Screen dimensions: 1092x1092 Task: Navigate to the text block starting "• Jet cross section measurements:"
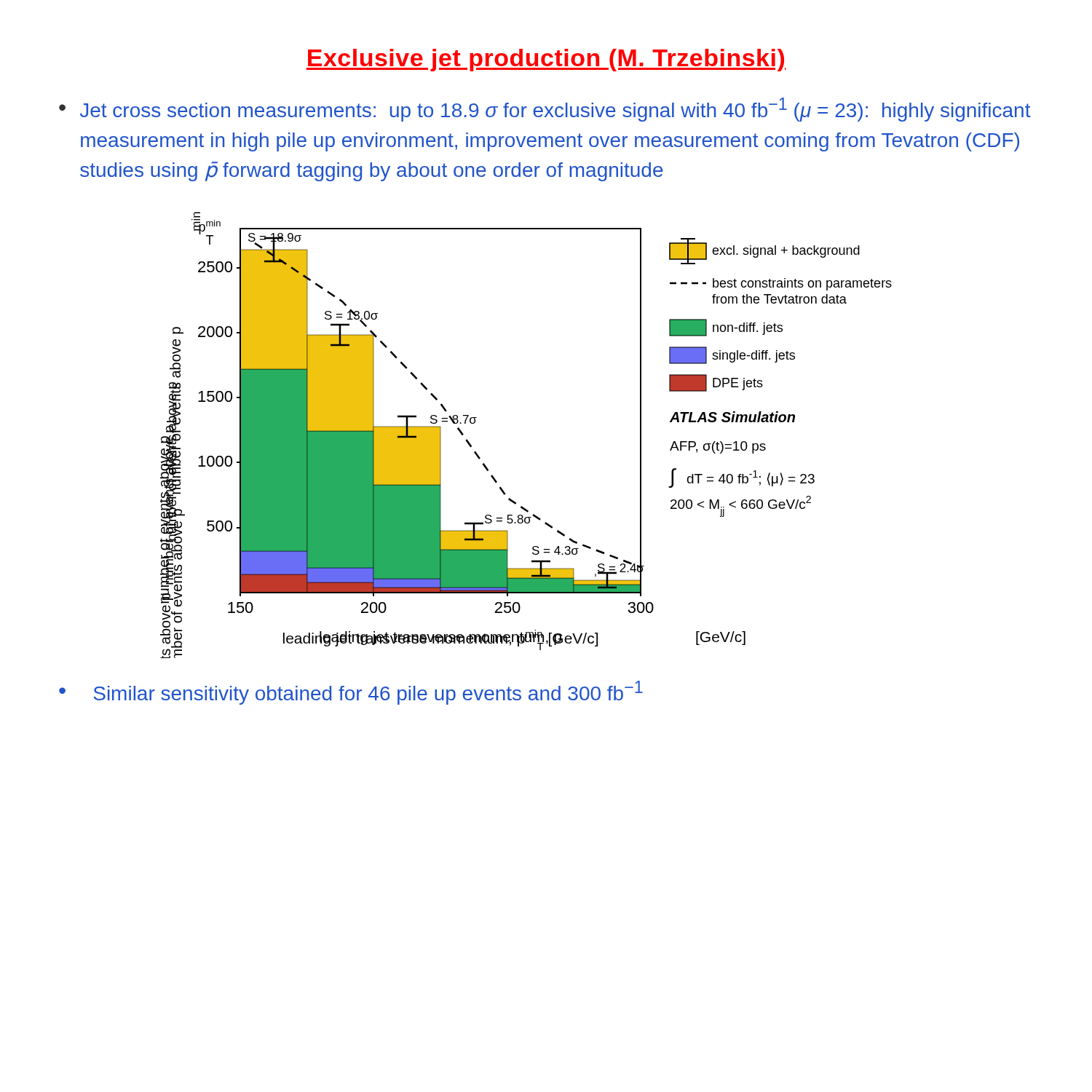click(550, 139)
